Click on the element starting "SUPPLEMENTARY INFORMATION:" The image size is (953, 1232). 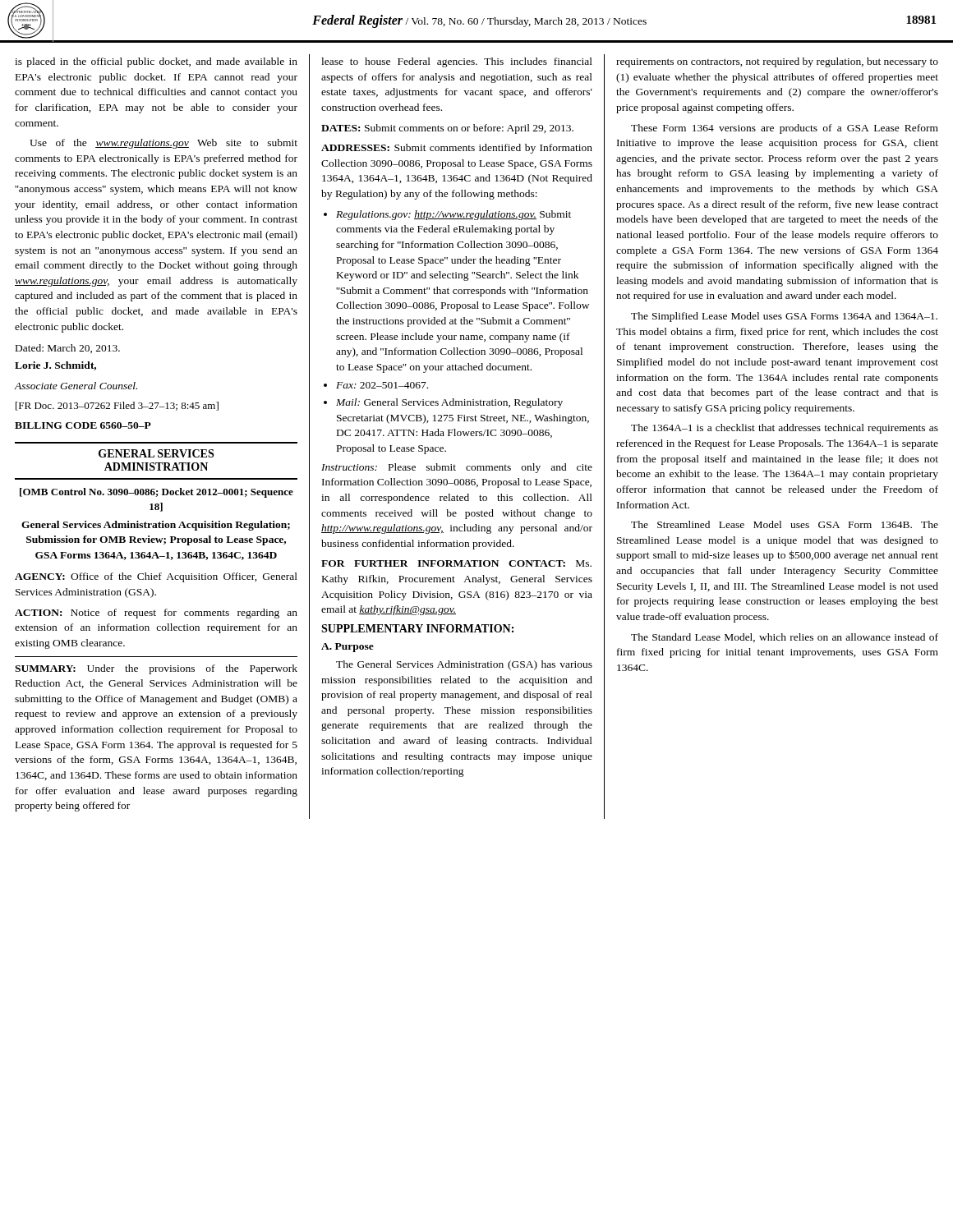pos(418,629)
